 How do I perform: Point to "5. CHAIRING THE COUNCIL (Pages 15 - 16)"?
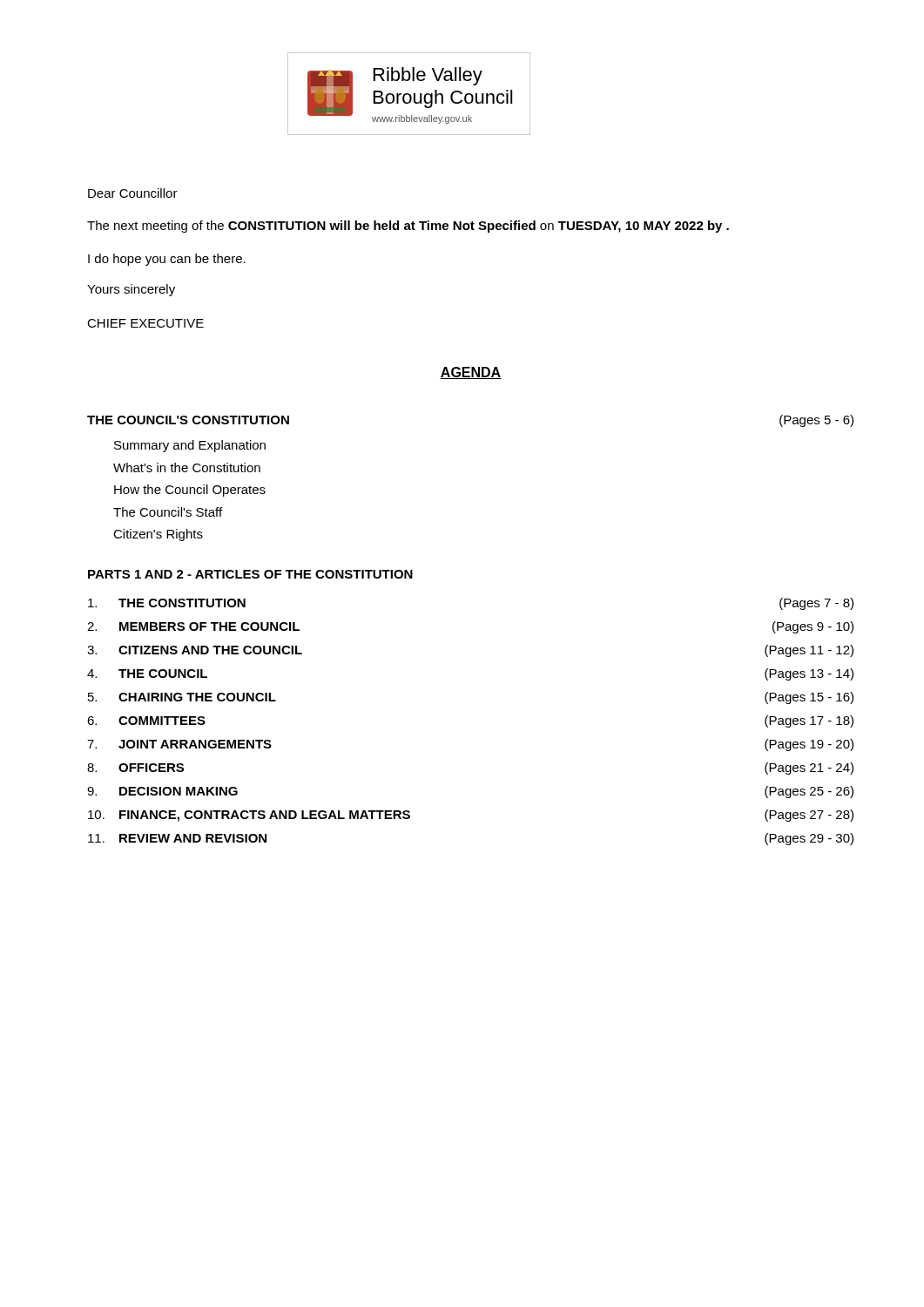tap(196, 698)
